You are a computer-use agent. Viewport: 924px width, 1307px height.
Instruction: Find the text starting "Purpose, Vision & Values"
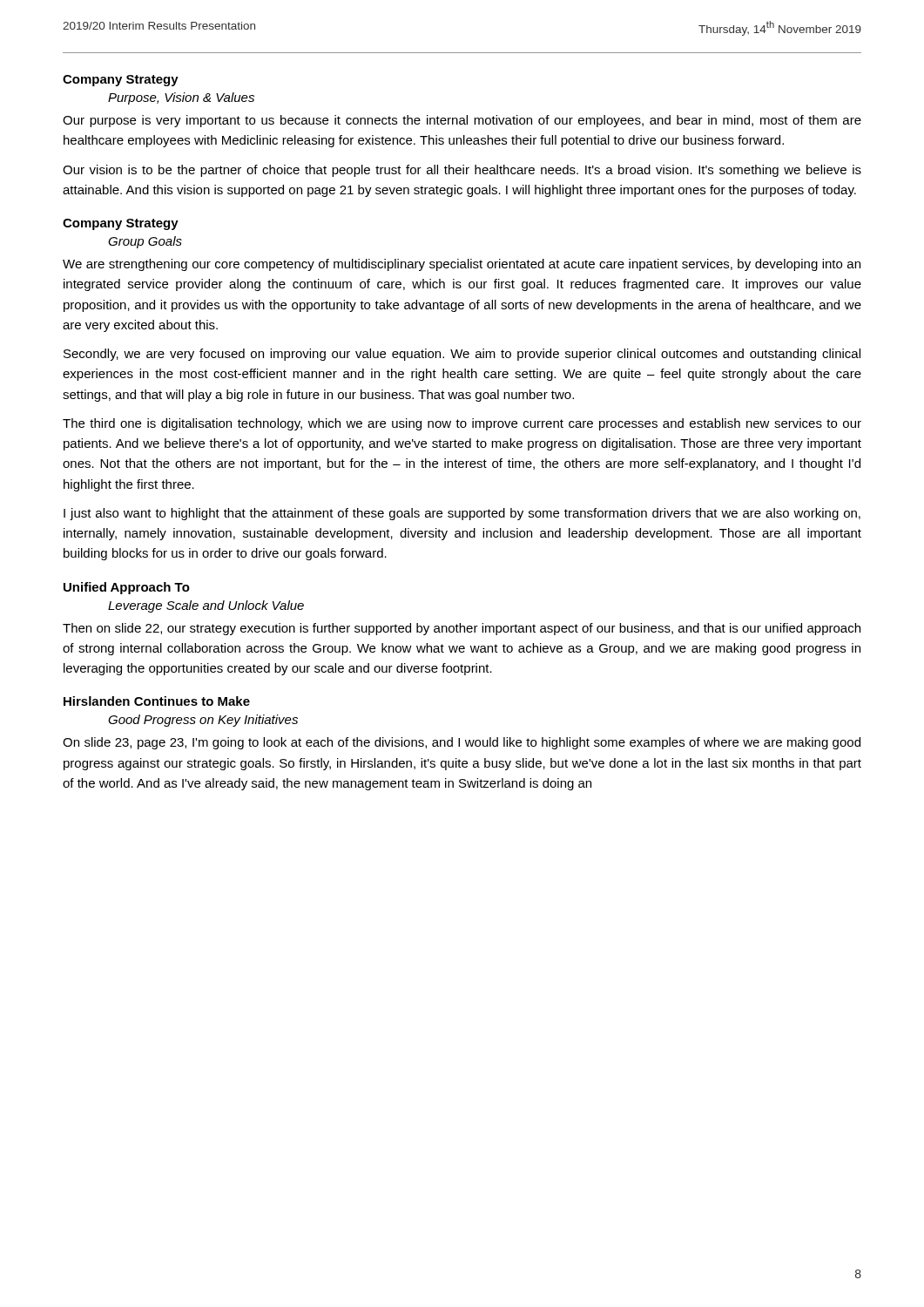point(181,97)
